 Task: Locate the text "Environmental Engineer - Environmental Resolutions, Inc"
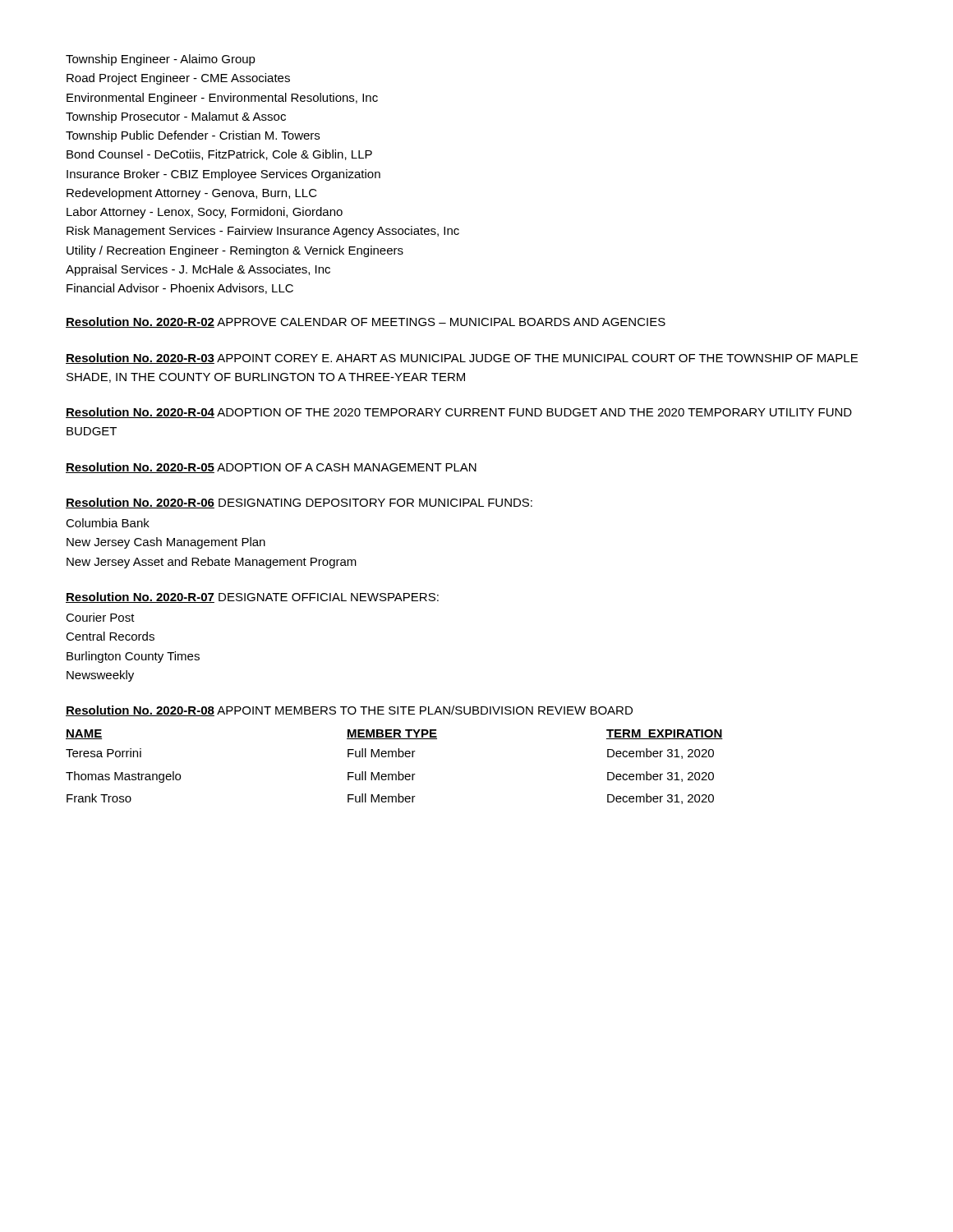pos(222,97)
